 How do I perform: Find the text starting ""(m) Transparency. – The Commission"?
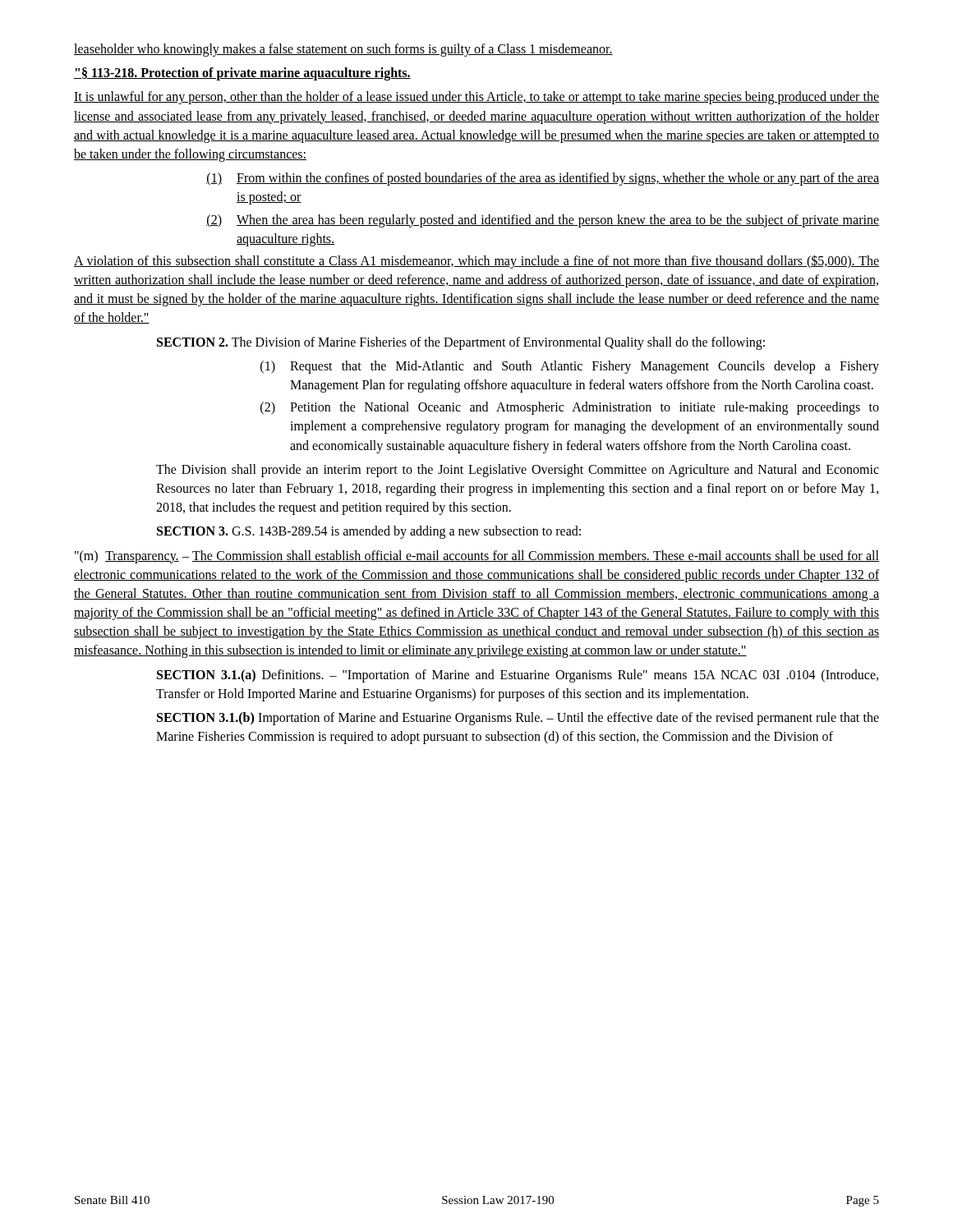click(x=476, y=603)
